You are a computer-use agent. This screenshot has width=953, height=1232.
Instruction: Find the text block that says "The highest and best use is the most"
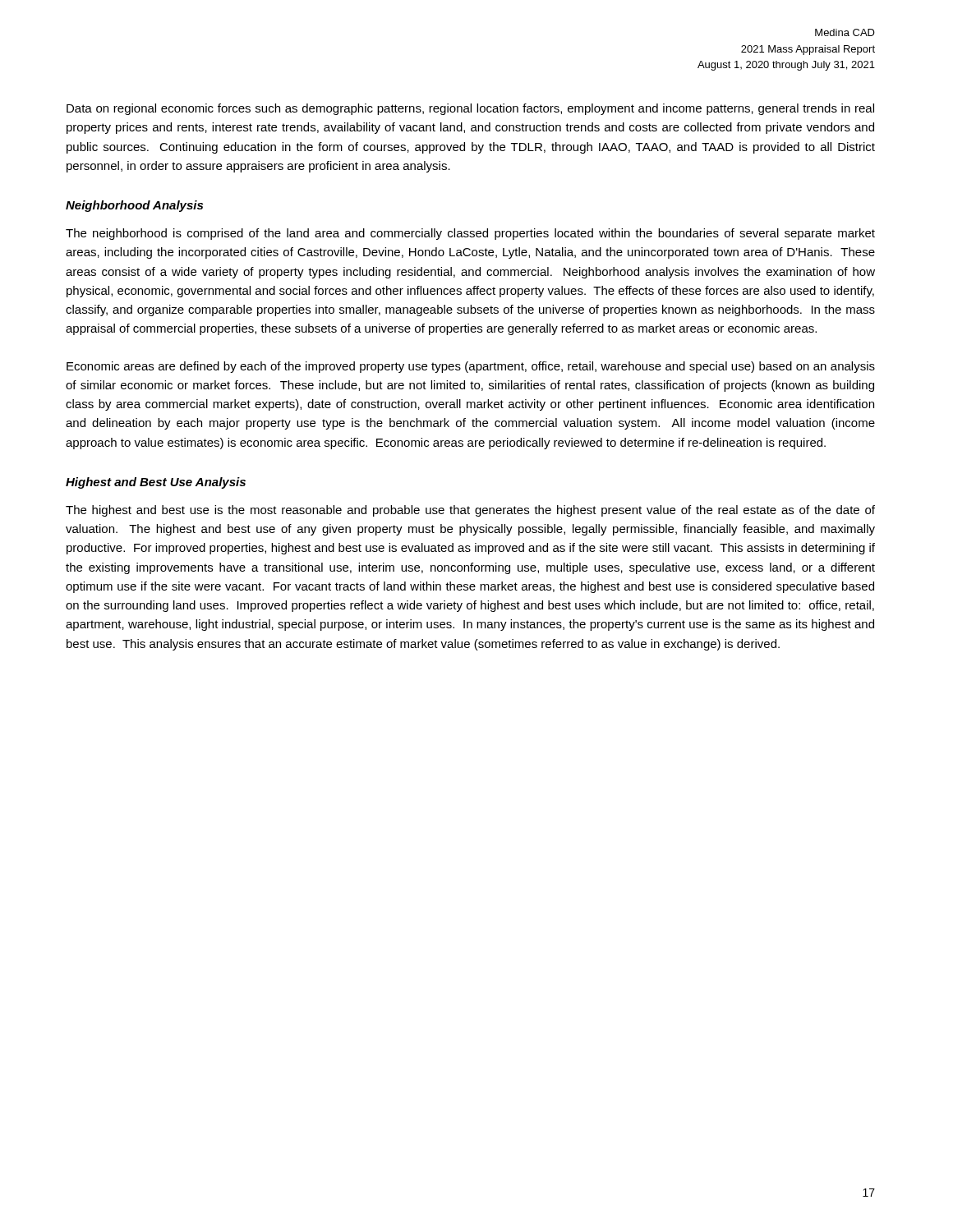point(470,576)
